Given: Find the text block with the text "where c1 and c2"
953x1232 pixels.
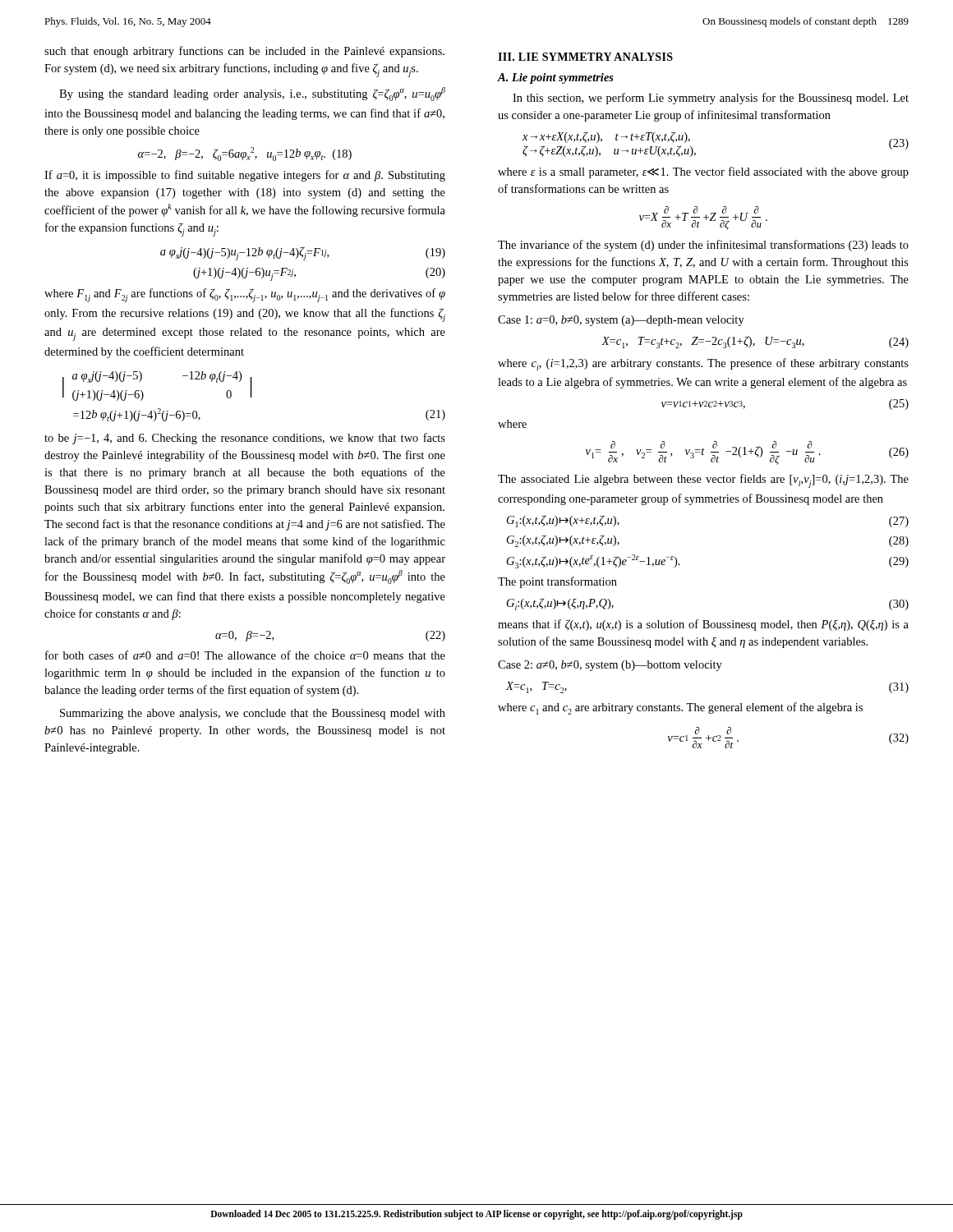Looking at the screenshot, I should (x=703, y=709).
